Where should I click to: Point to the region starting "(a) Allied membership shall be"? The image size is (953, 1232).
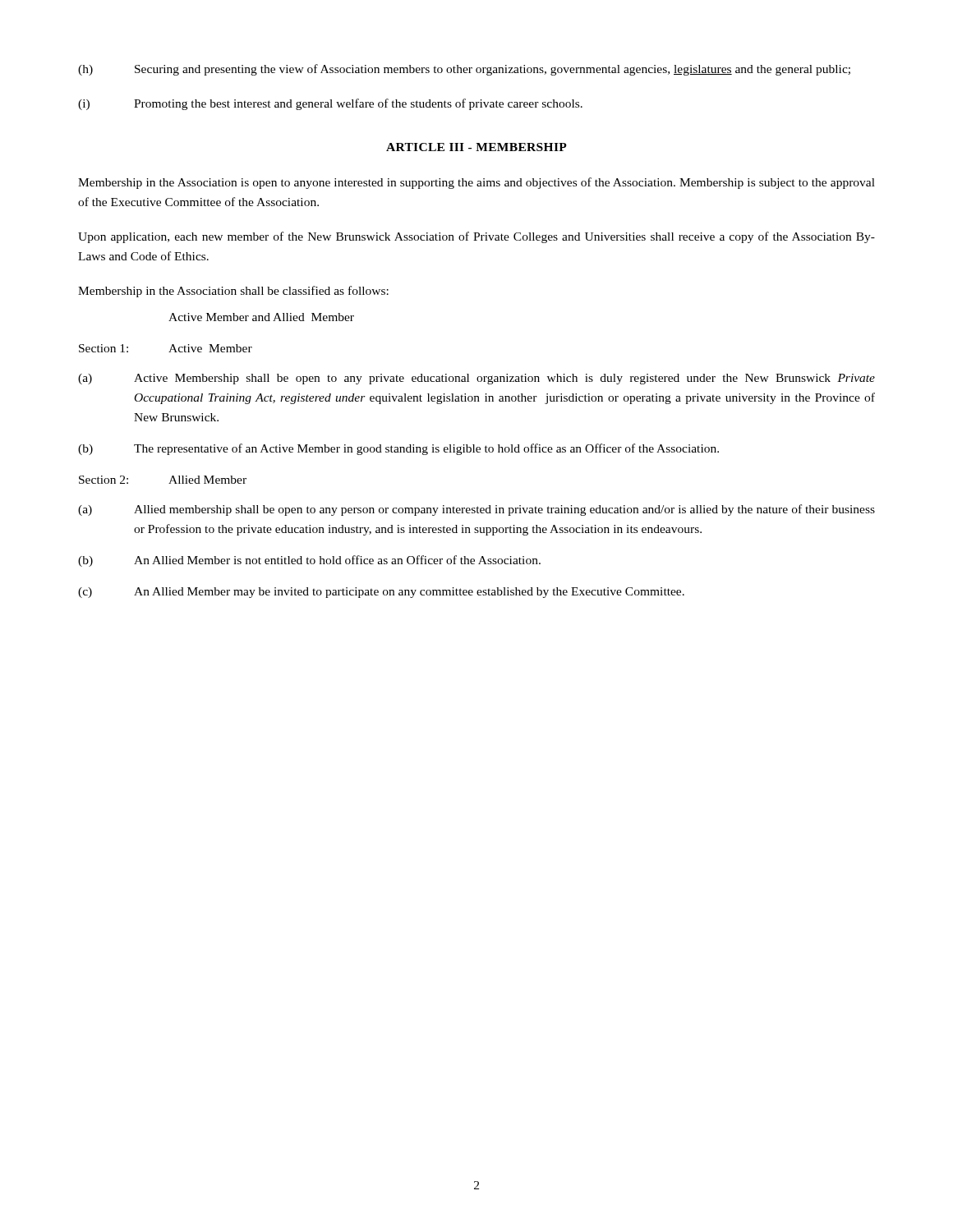476,519
